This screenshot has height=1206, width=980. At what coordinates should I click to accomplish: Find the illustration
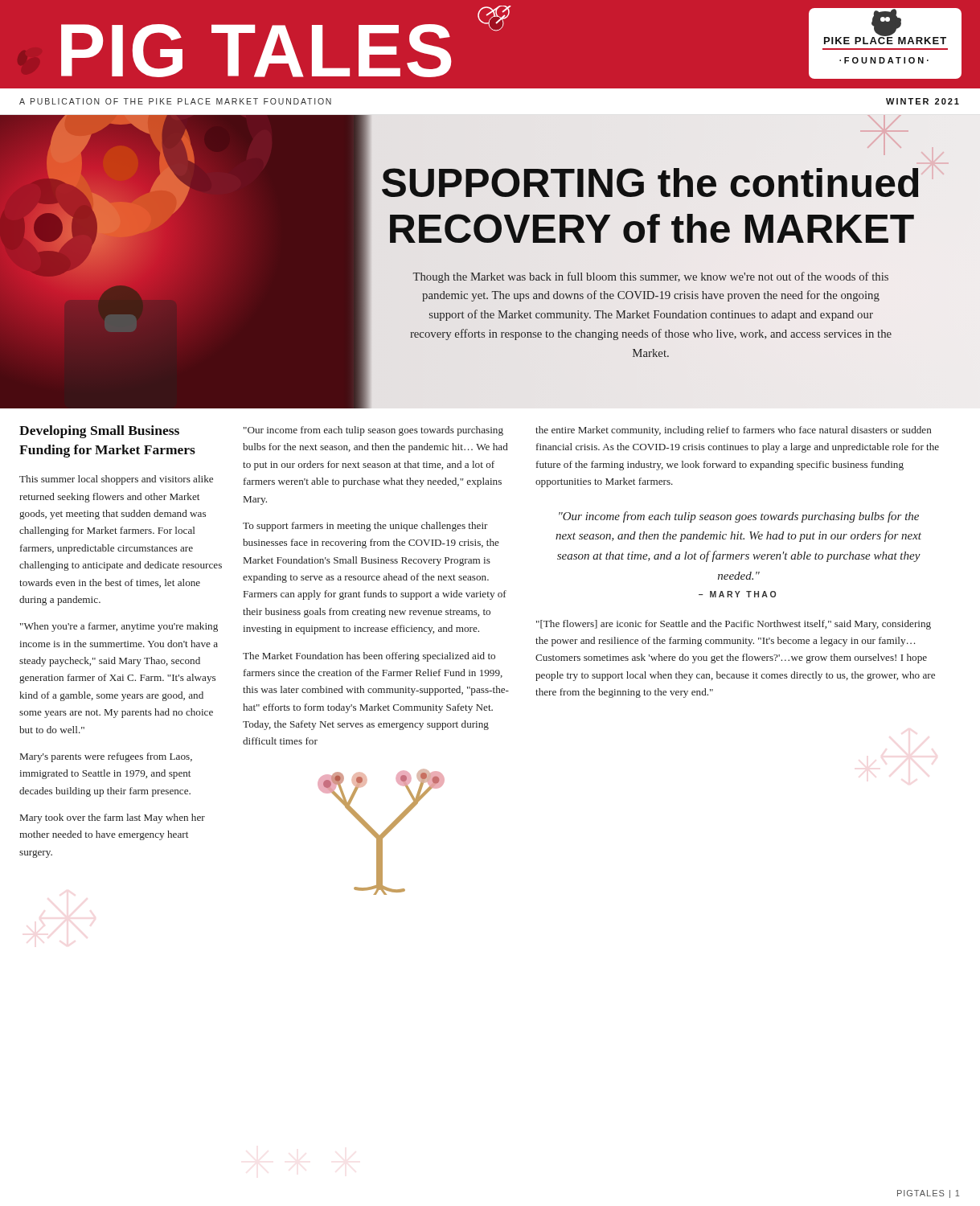[379, 830]
